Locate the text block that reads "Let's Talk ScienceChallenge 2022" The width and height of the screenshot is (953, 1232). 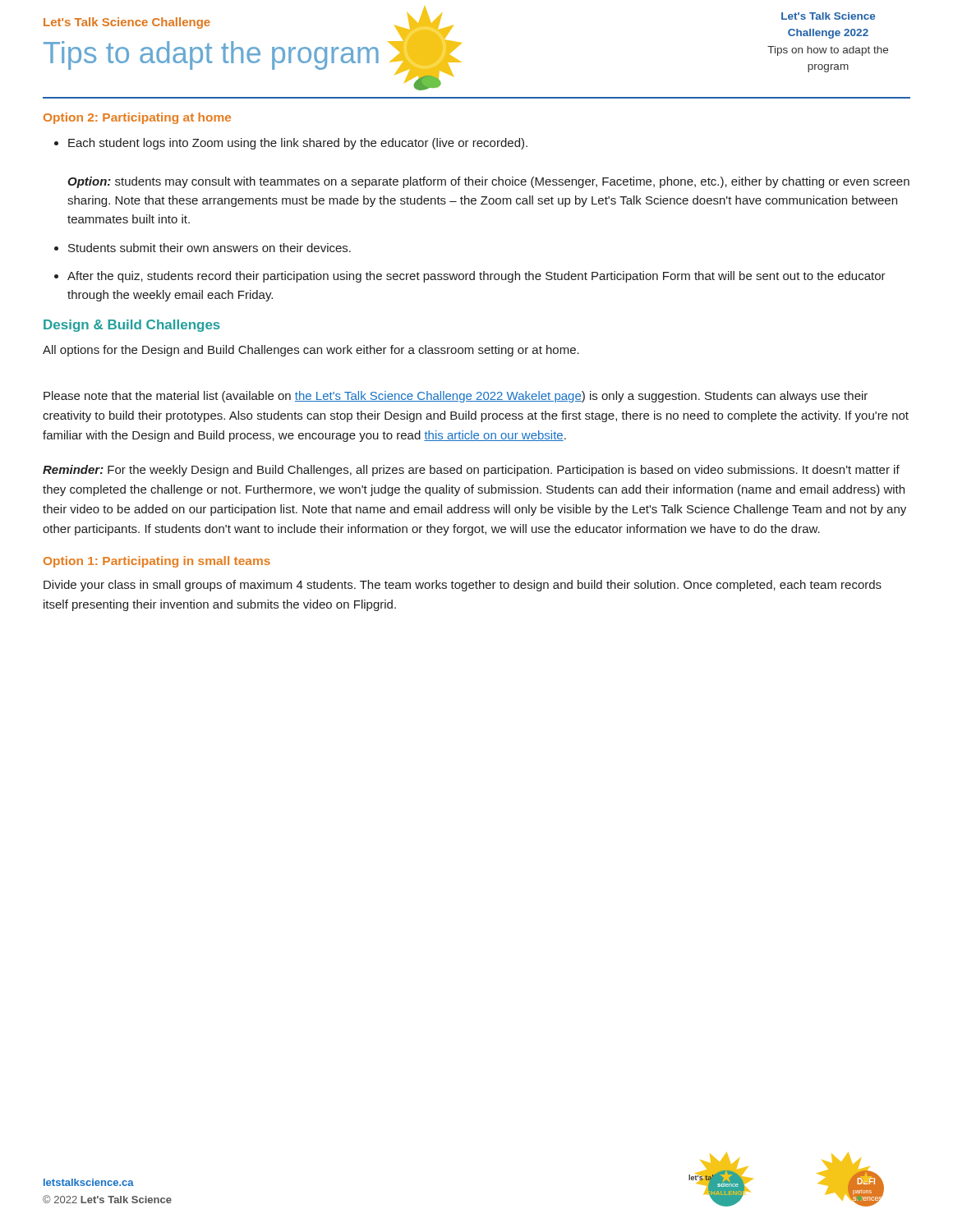[x=828, y=41]
